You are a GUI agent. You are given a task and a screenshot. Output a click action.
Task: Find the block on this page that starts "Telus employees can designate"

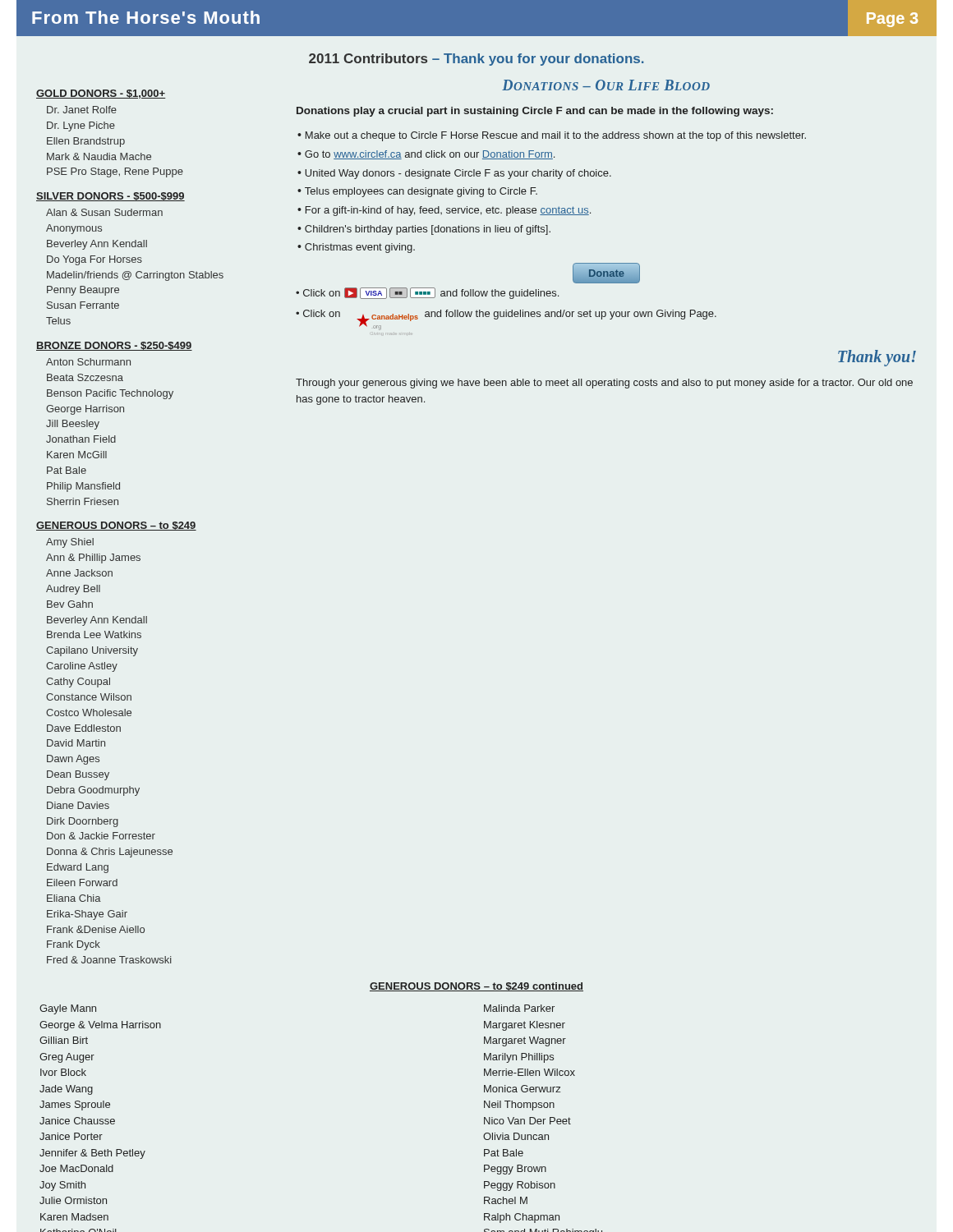pyautogui.click(x=421, y=191)
